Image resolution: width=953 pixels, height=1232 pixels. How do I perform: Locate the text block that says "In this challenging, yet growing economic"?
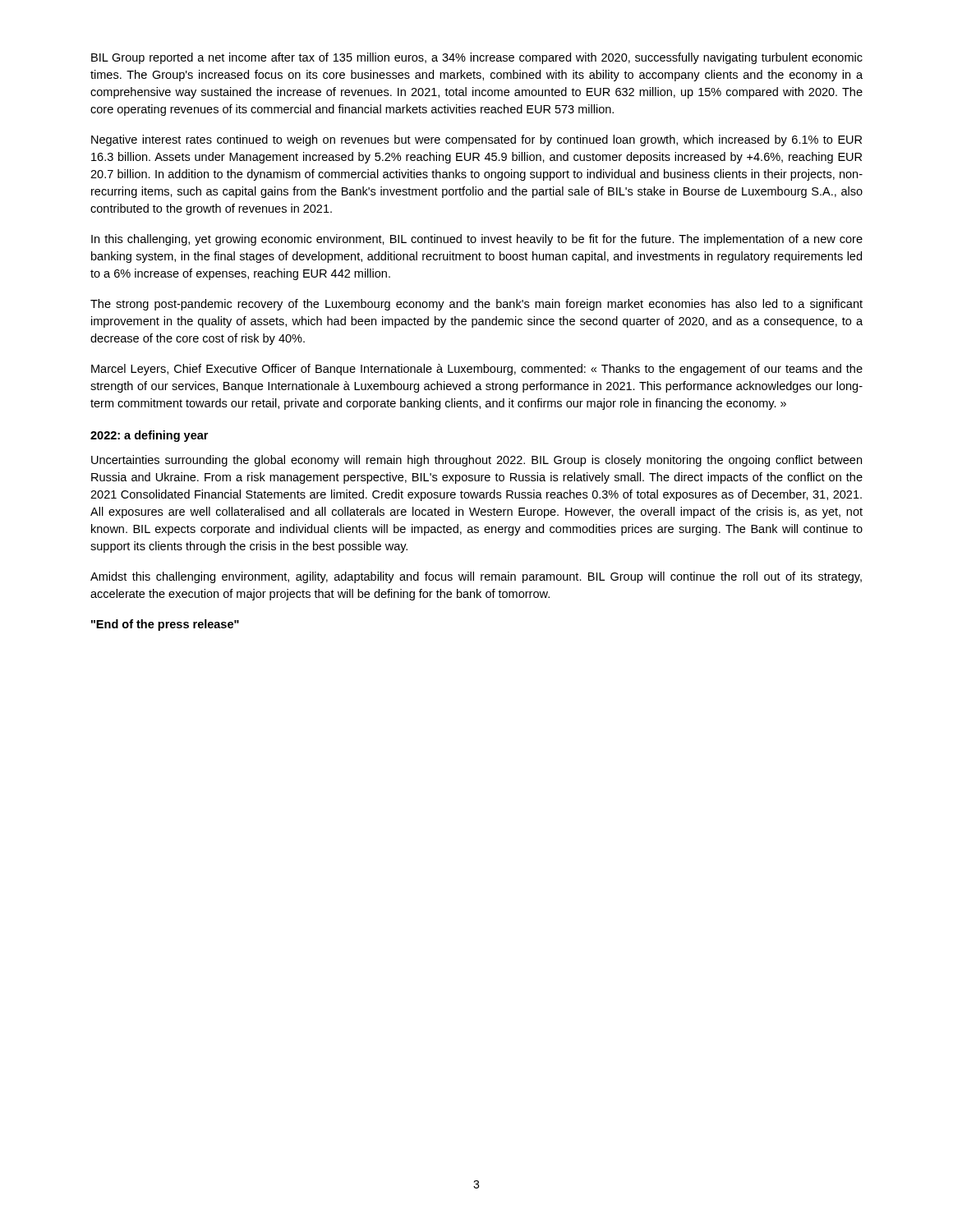pos(476,256)
